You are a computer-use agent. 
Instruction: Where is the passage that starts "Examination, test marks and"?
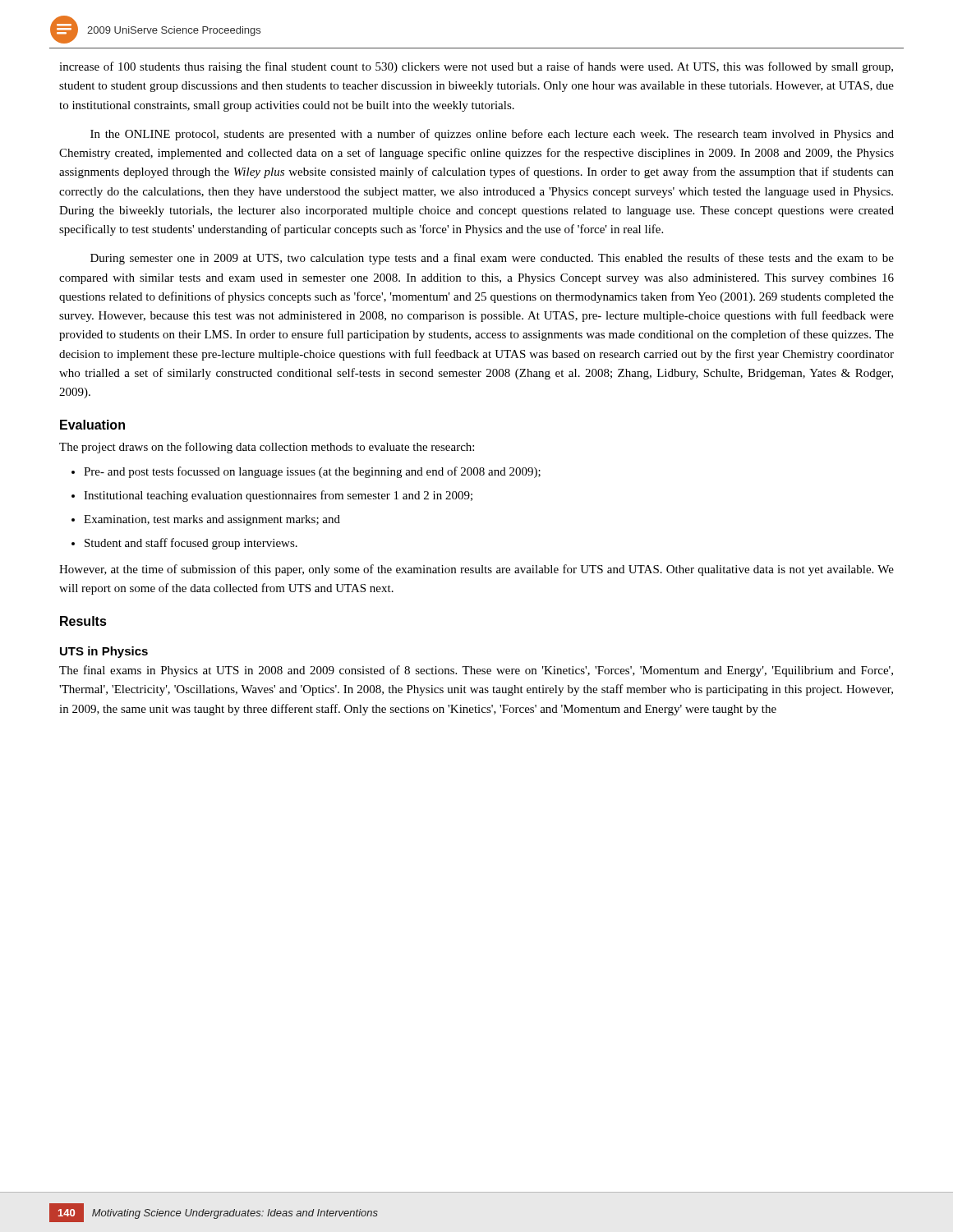coord(206,520)
